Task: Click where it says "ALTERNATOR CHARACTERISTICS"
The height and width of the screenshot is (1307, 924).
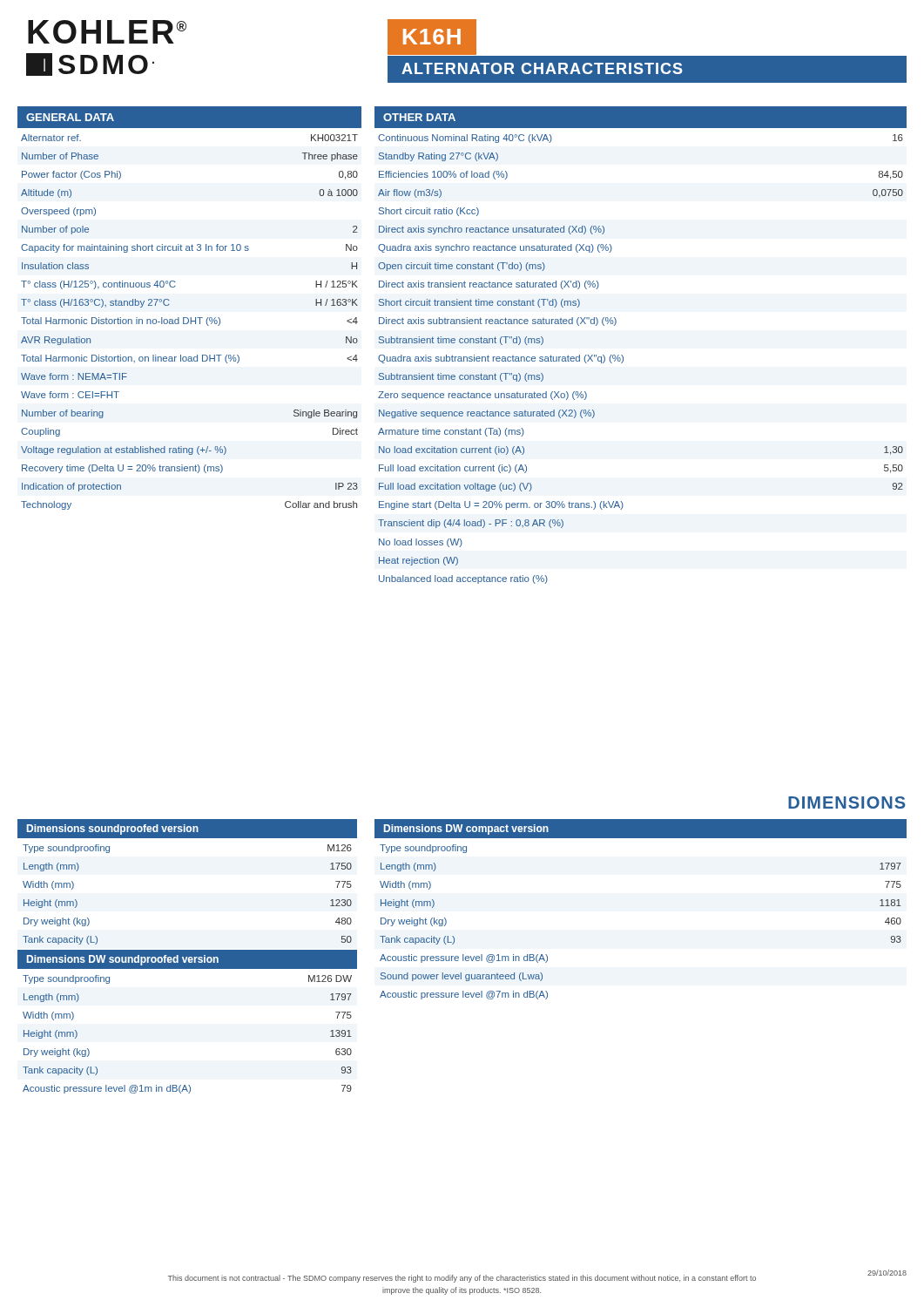Action: click(647, 69)
